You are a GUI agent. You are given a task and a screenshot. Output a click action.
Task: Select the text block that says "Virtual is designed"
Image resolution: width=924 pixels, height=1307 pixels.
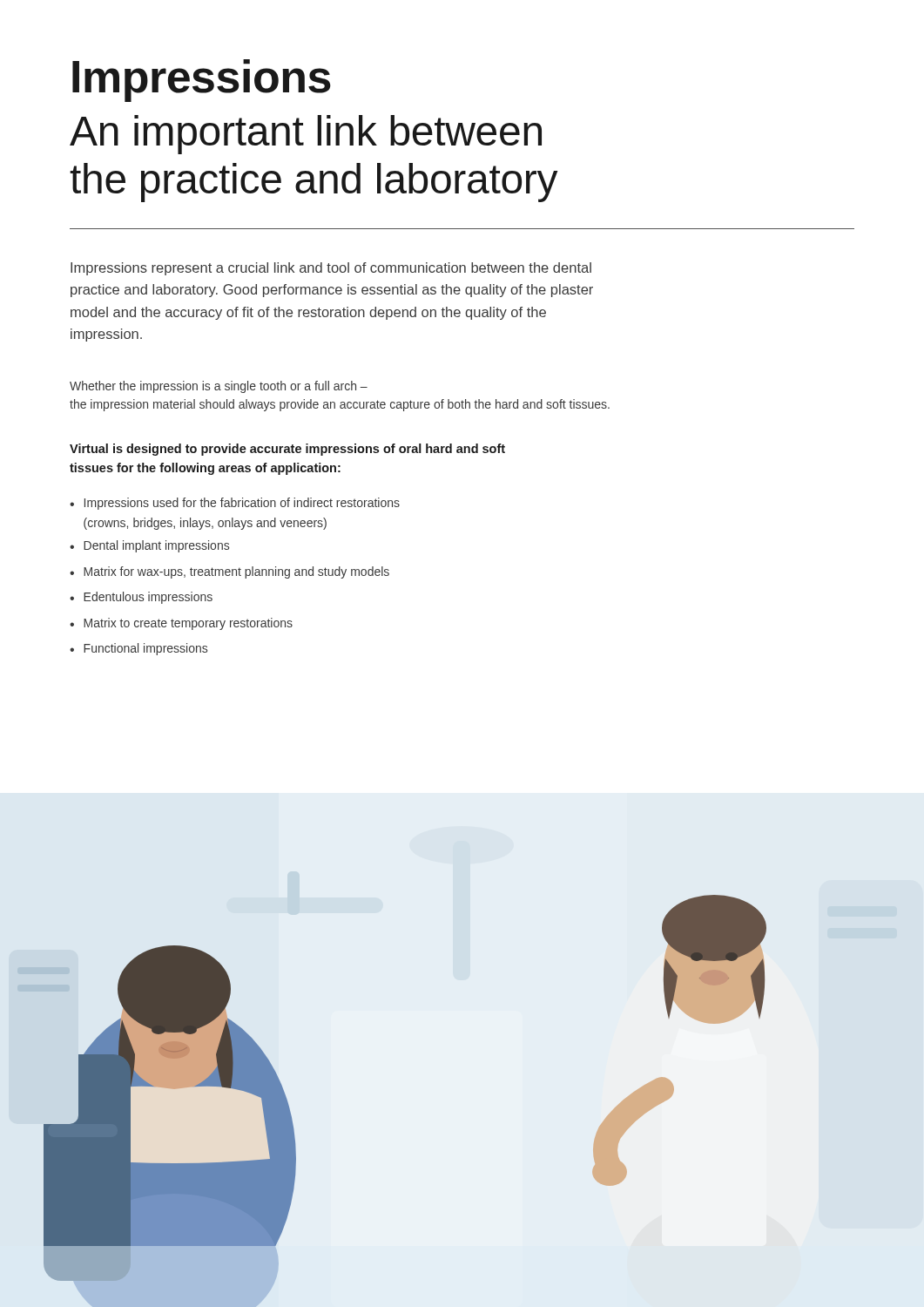coord(287,458)
